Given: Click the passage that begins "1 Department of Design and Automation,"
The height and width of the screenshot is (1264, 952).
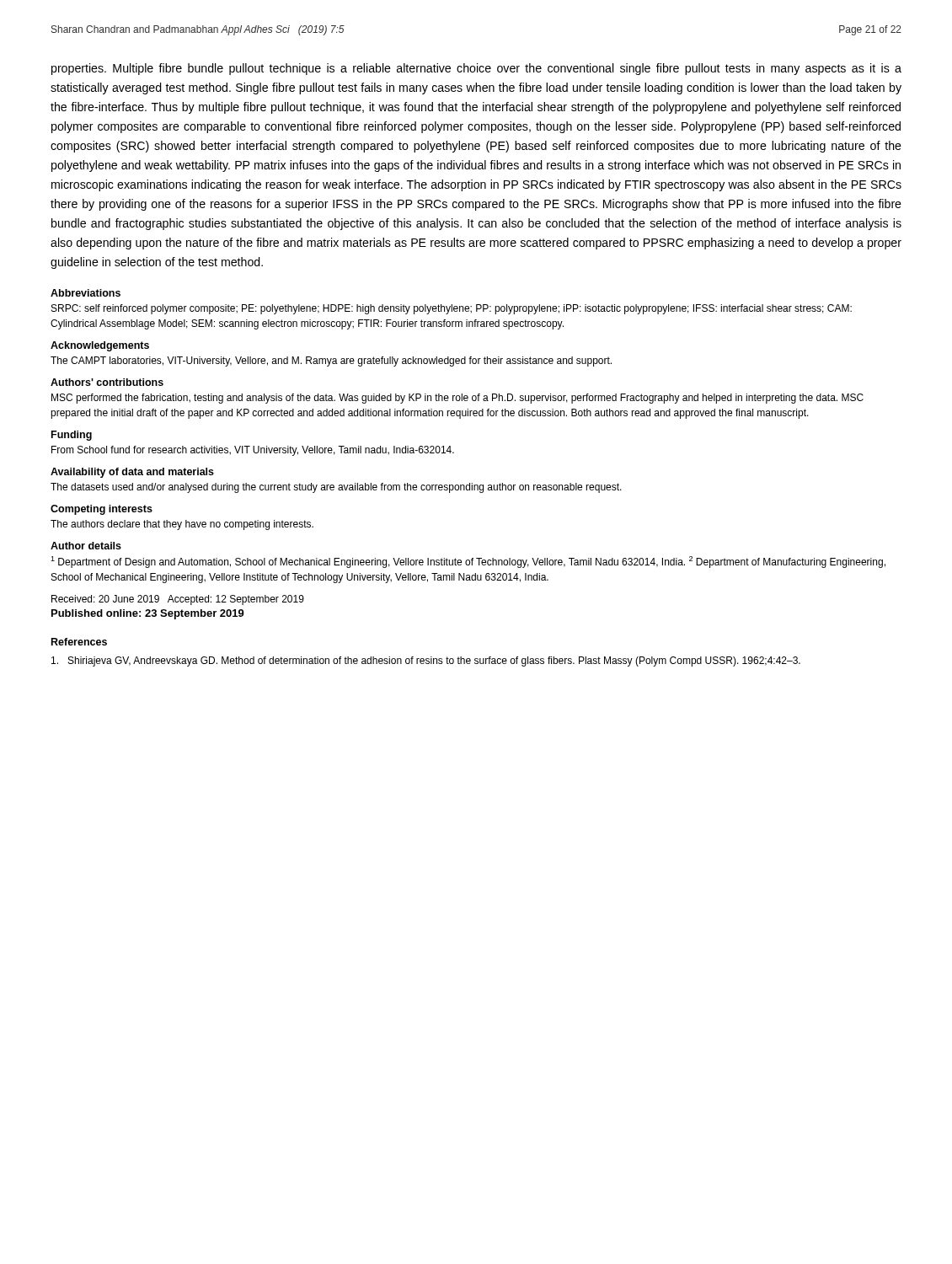Looking at the screenshot, I should pos(468,569).
